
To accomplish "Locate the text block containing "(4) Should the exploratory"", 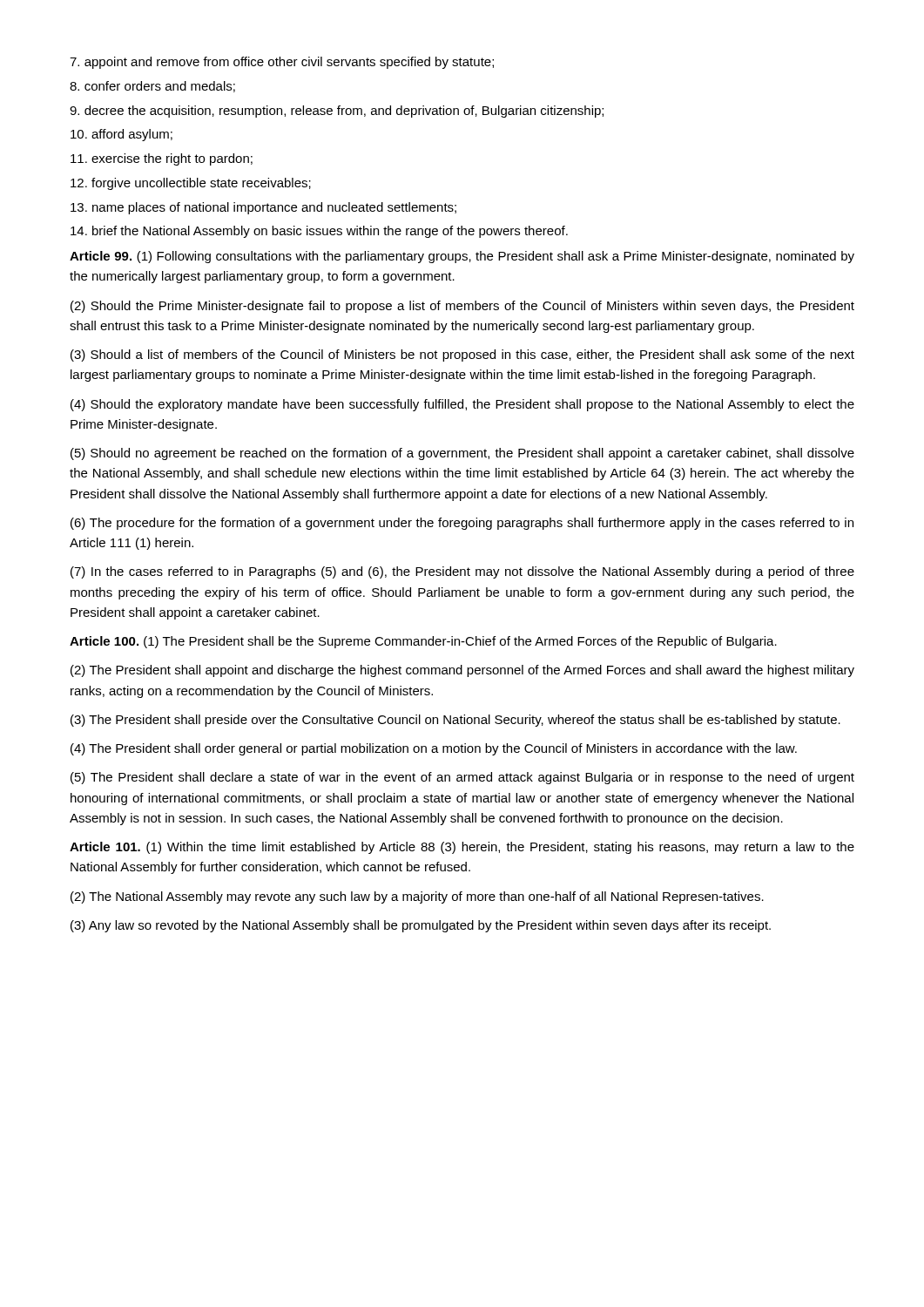I will coord(462,414).
